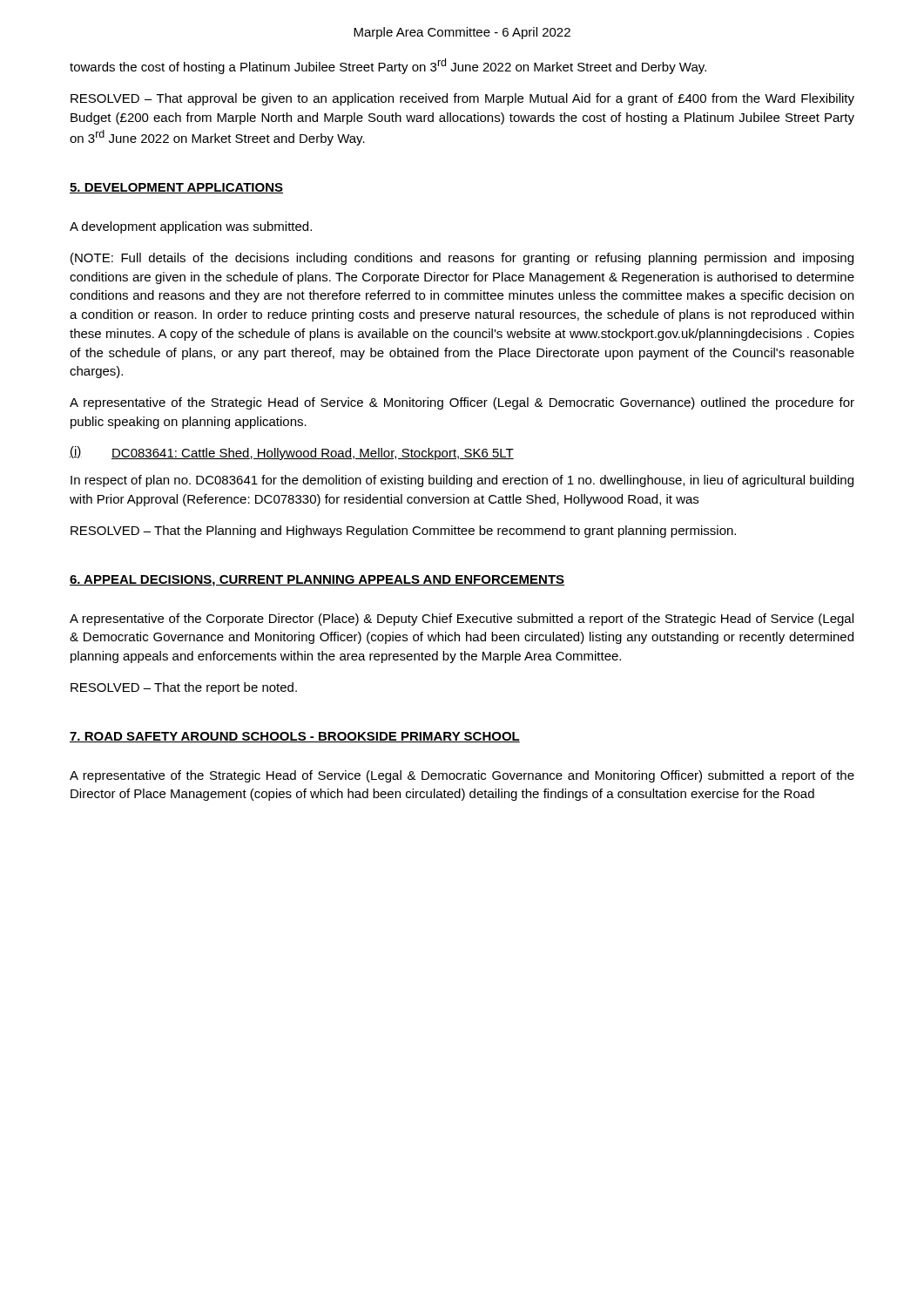Click the passage that begins "A representative of the Corporate Director (Place) &"
The height and width of the screenshot is (1307, 924).
(x=462, y=637)
